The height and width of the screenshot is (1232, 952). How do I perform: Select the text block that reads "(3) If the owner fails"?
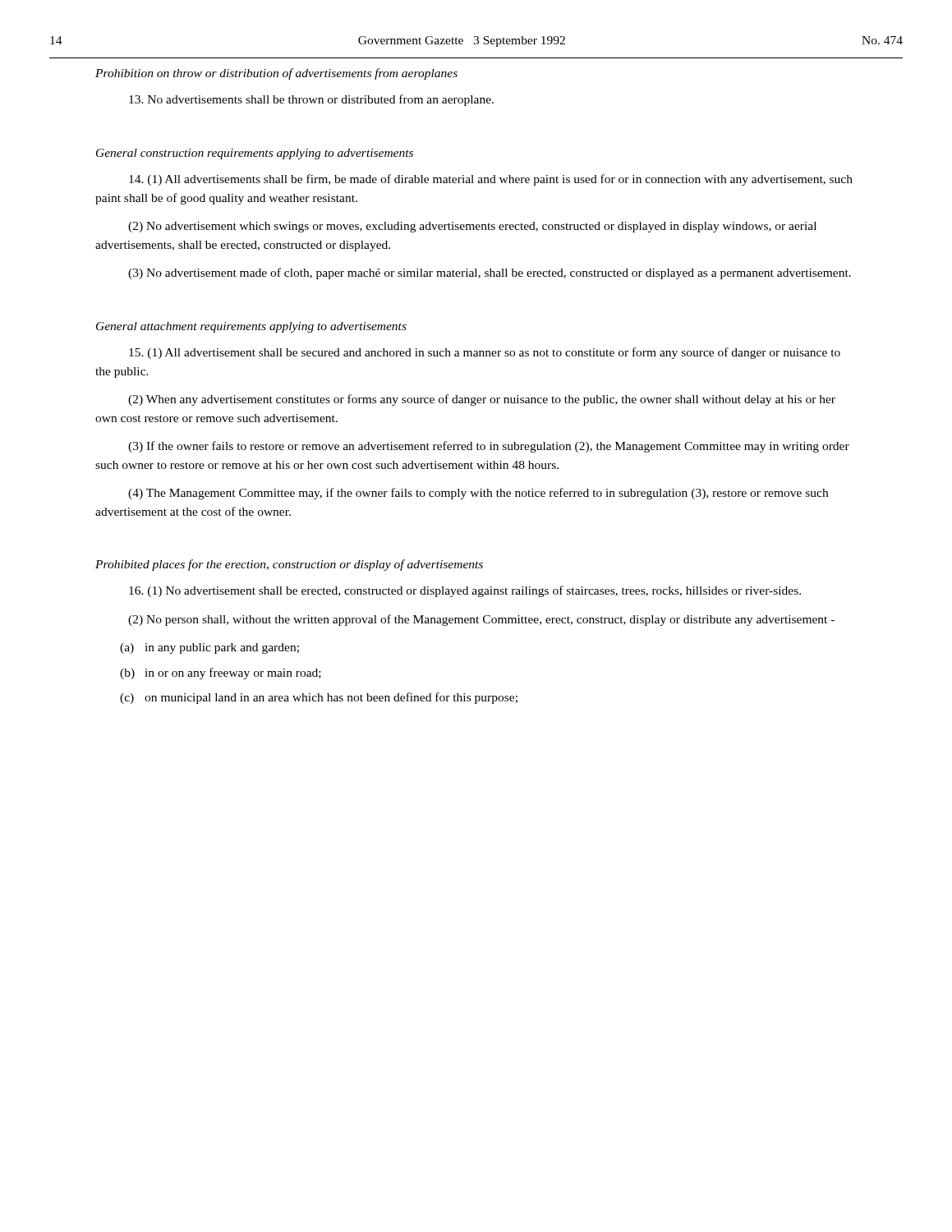(472, 455)
